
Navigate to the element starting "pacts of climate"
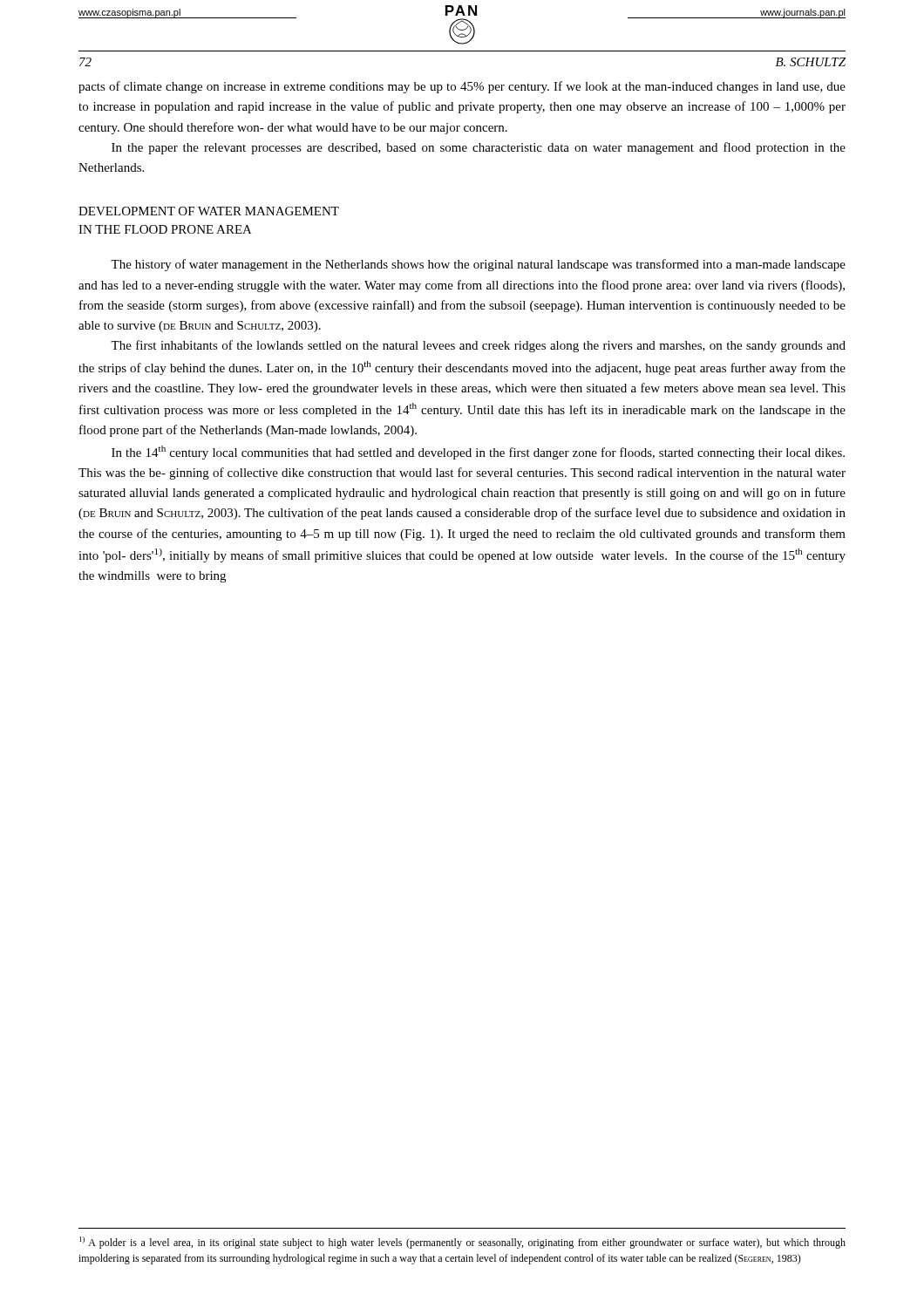click(x=462, y=127)
